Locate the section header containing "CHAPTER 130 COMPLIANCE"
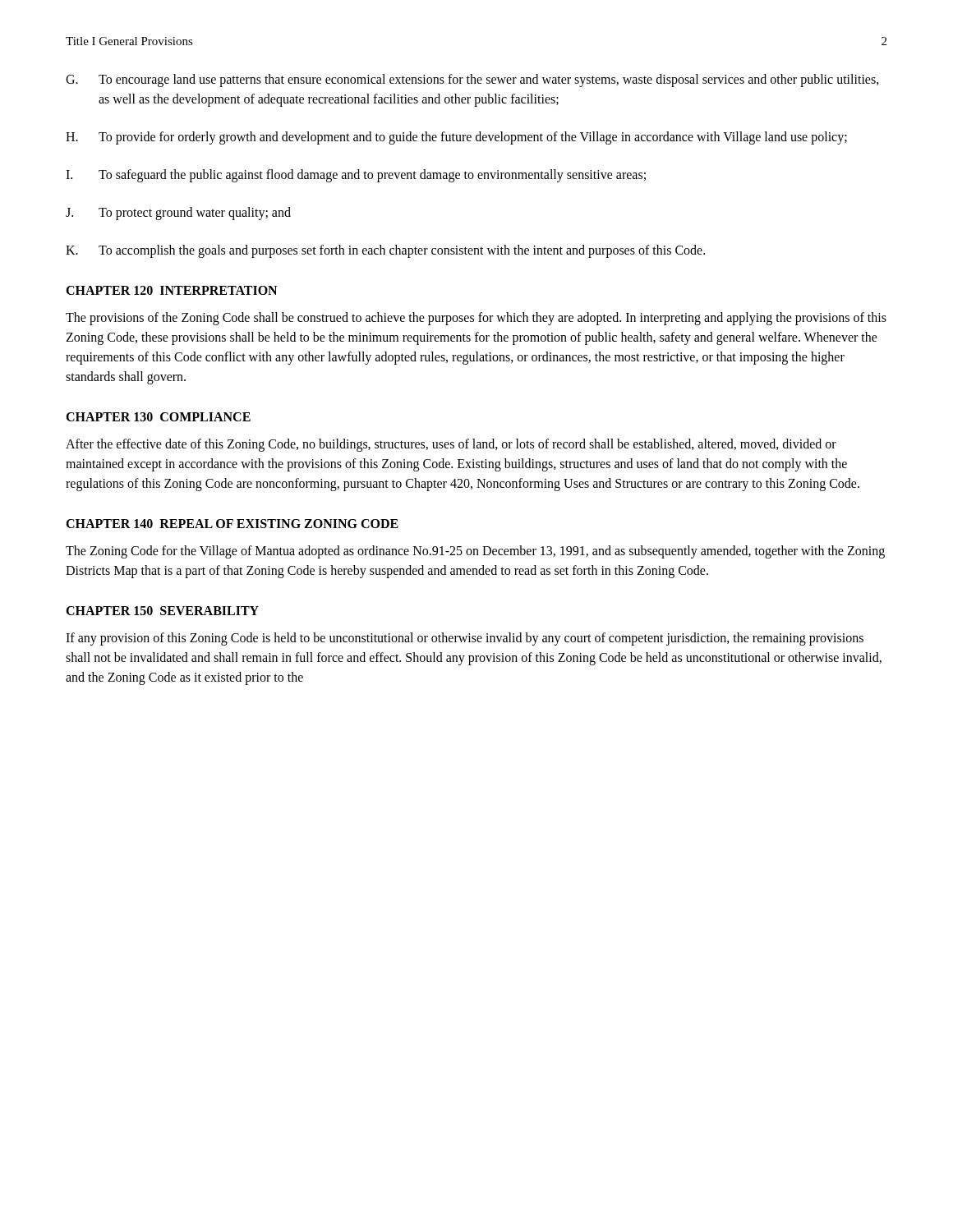The height and width of the screenshot is (1232, 953). [158, 417]
